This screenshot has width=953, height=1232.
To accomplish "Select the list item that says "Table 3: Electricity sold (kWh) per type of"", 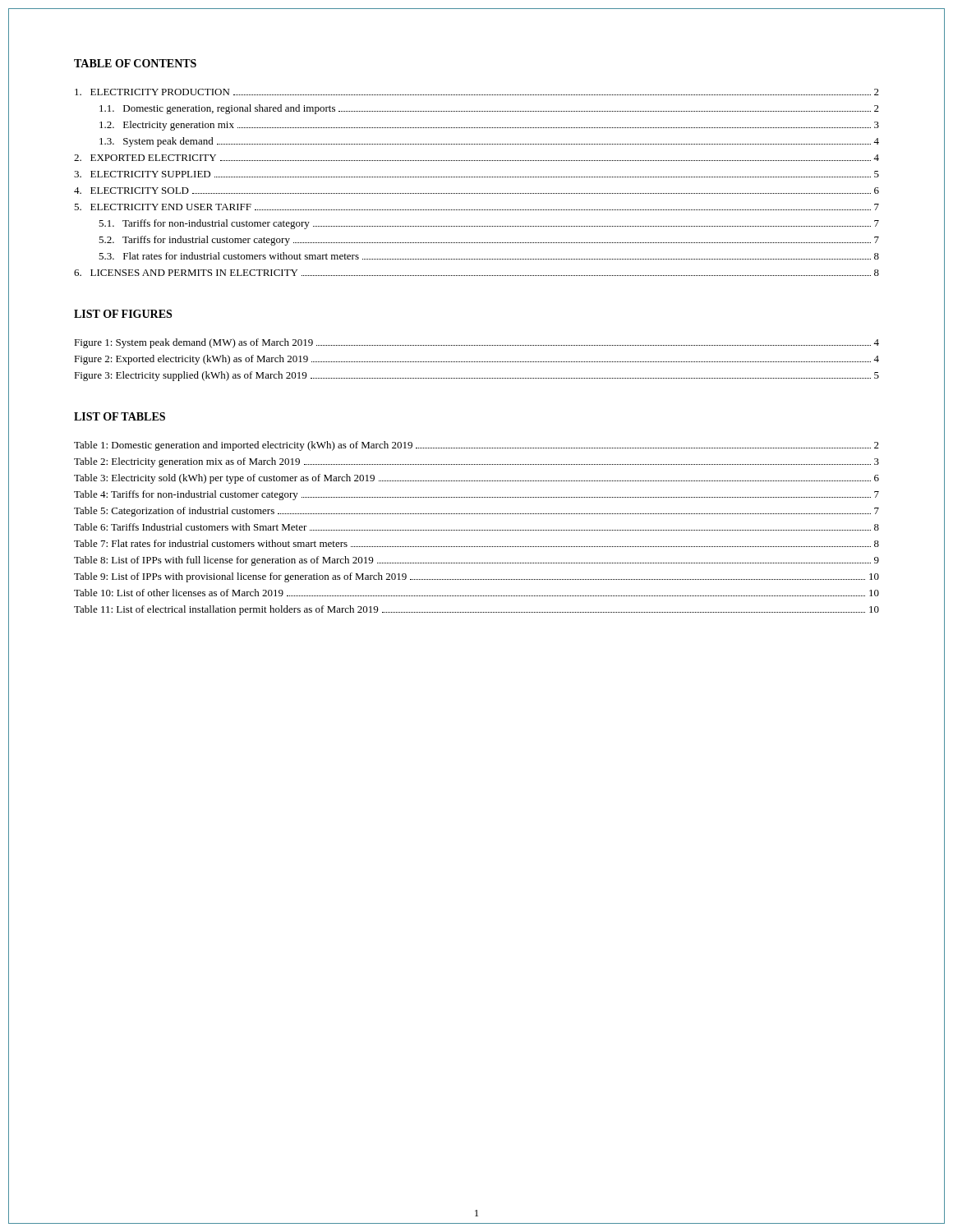I will tap(476, 478).
